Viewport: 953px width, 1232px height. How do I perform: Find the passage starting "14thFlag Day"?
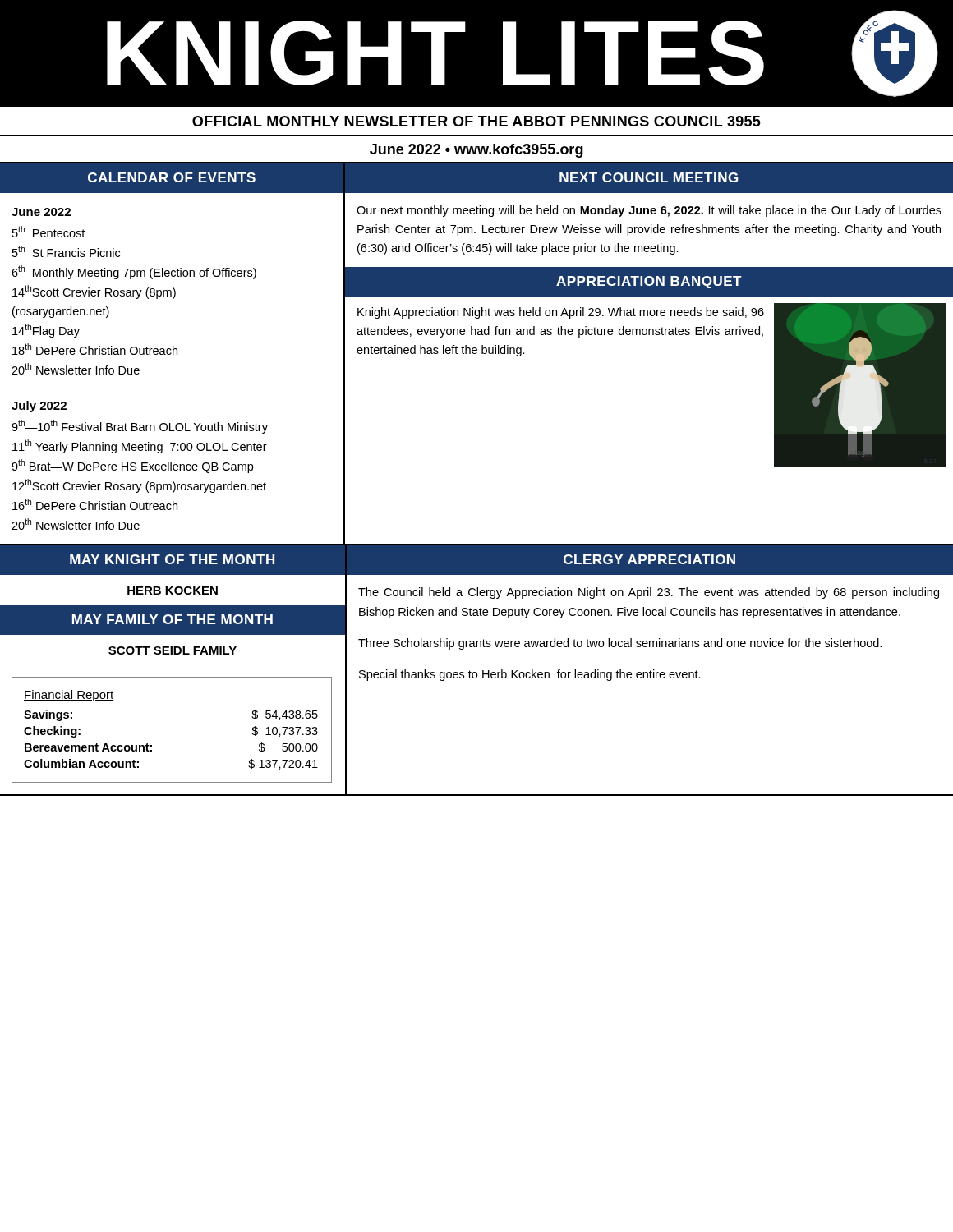(46, 330)
